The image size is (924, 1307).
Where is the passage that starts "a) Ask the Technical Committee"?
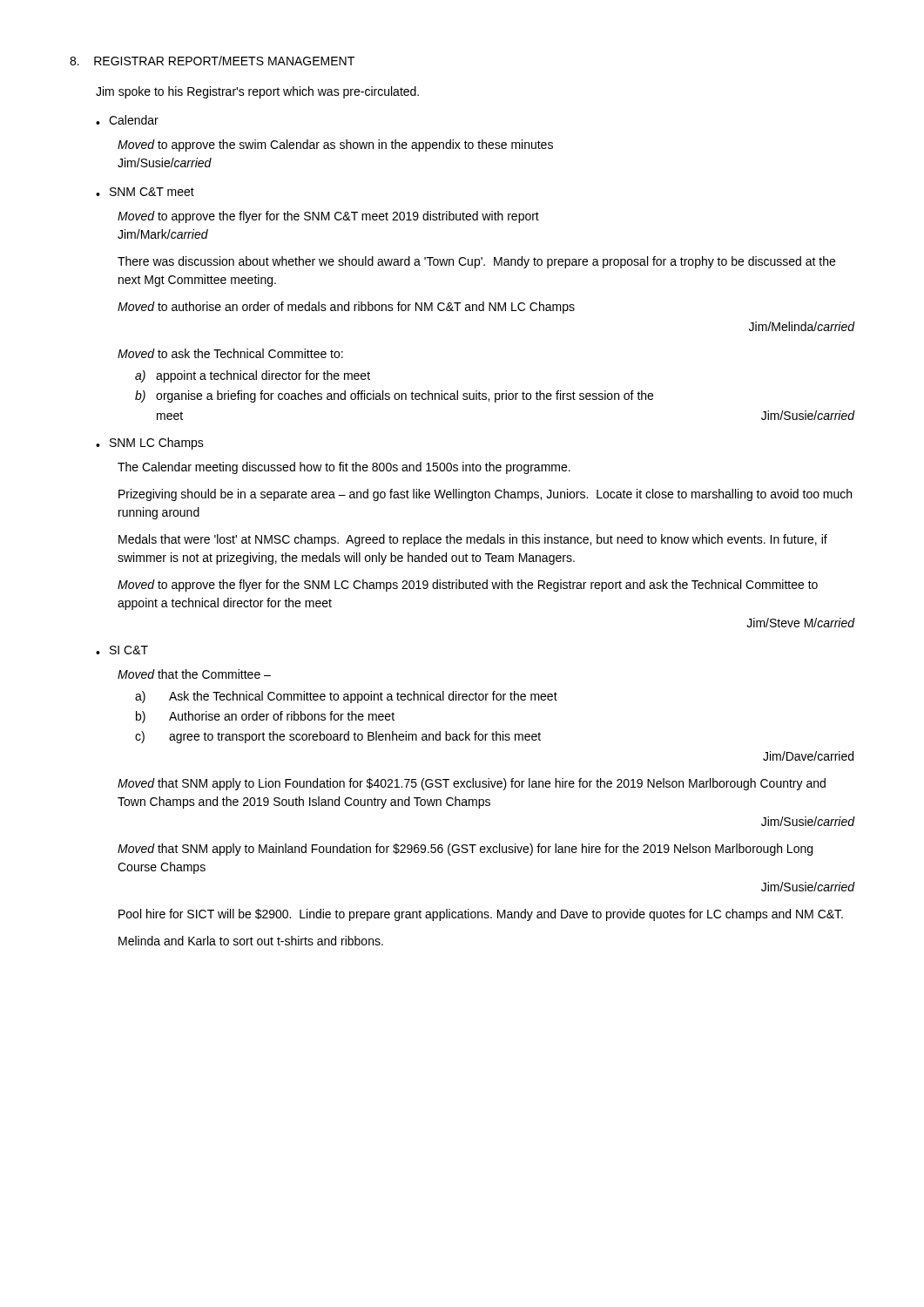pos(346,696)
